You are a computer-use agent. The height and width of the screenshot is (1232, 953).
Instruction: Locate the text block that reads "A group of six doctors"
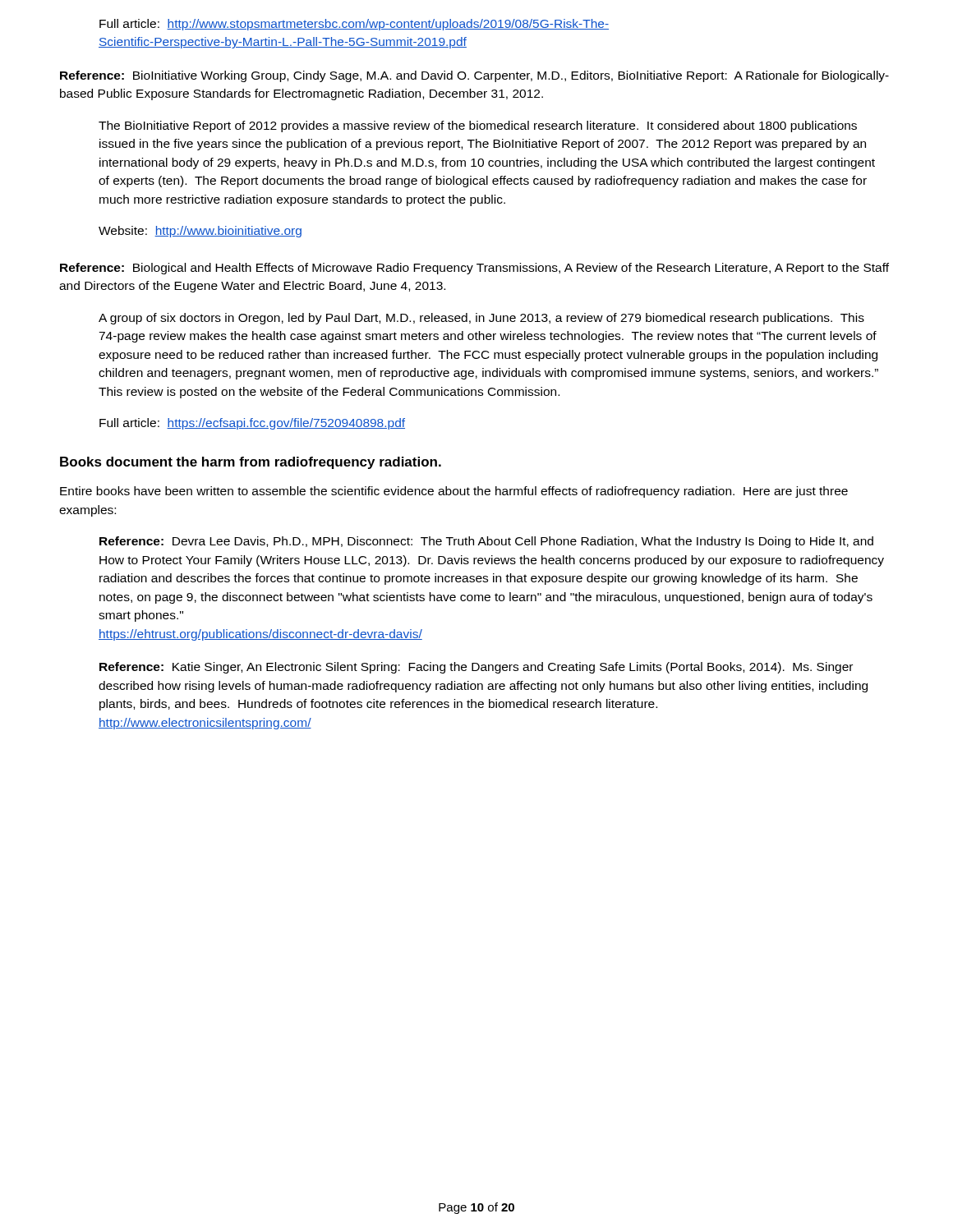click(493, 355)
